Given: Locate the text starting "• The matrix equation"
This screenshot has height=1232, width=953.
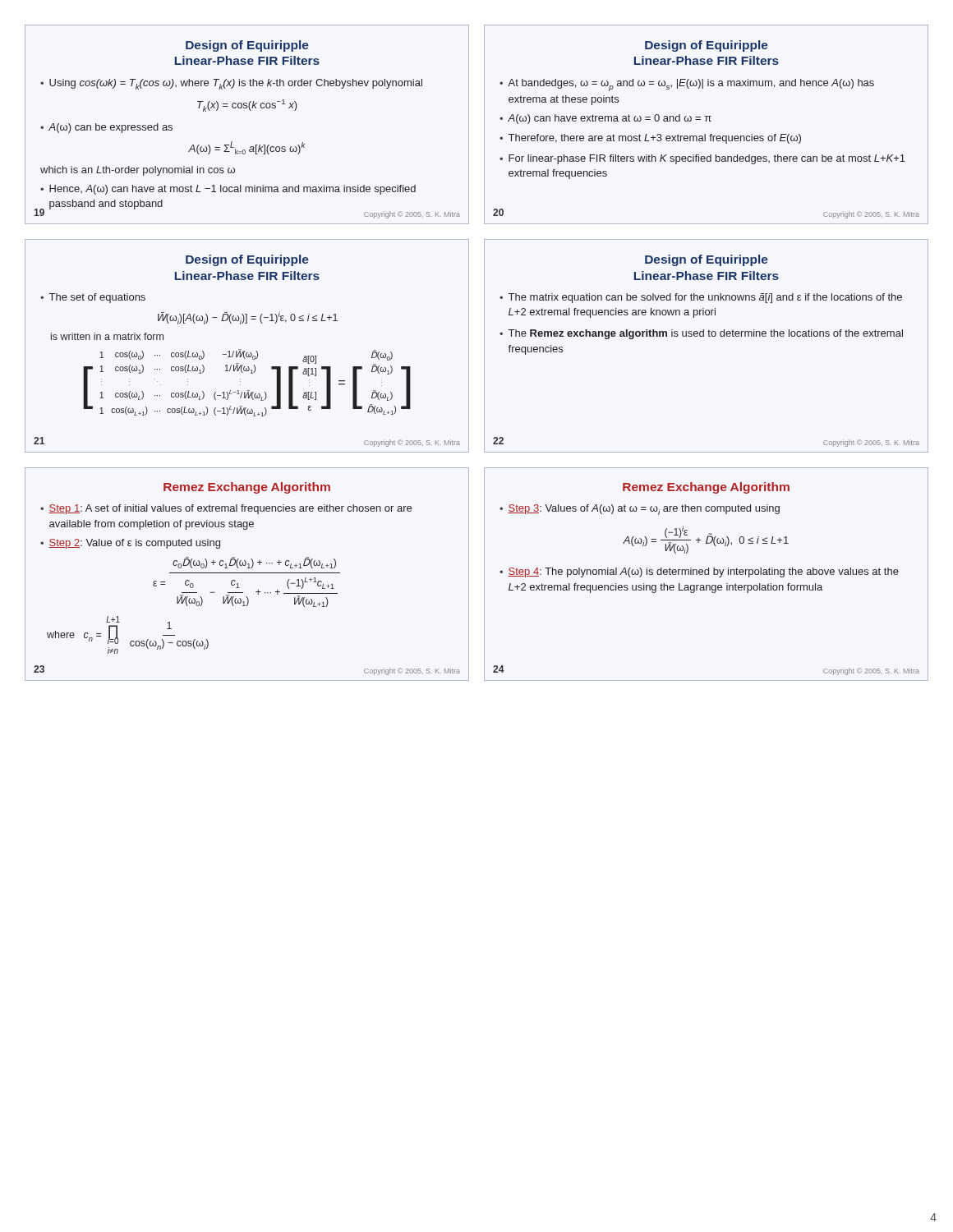Looking at the screenshot, I should pos(706,323).
